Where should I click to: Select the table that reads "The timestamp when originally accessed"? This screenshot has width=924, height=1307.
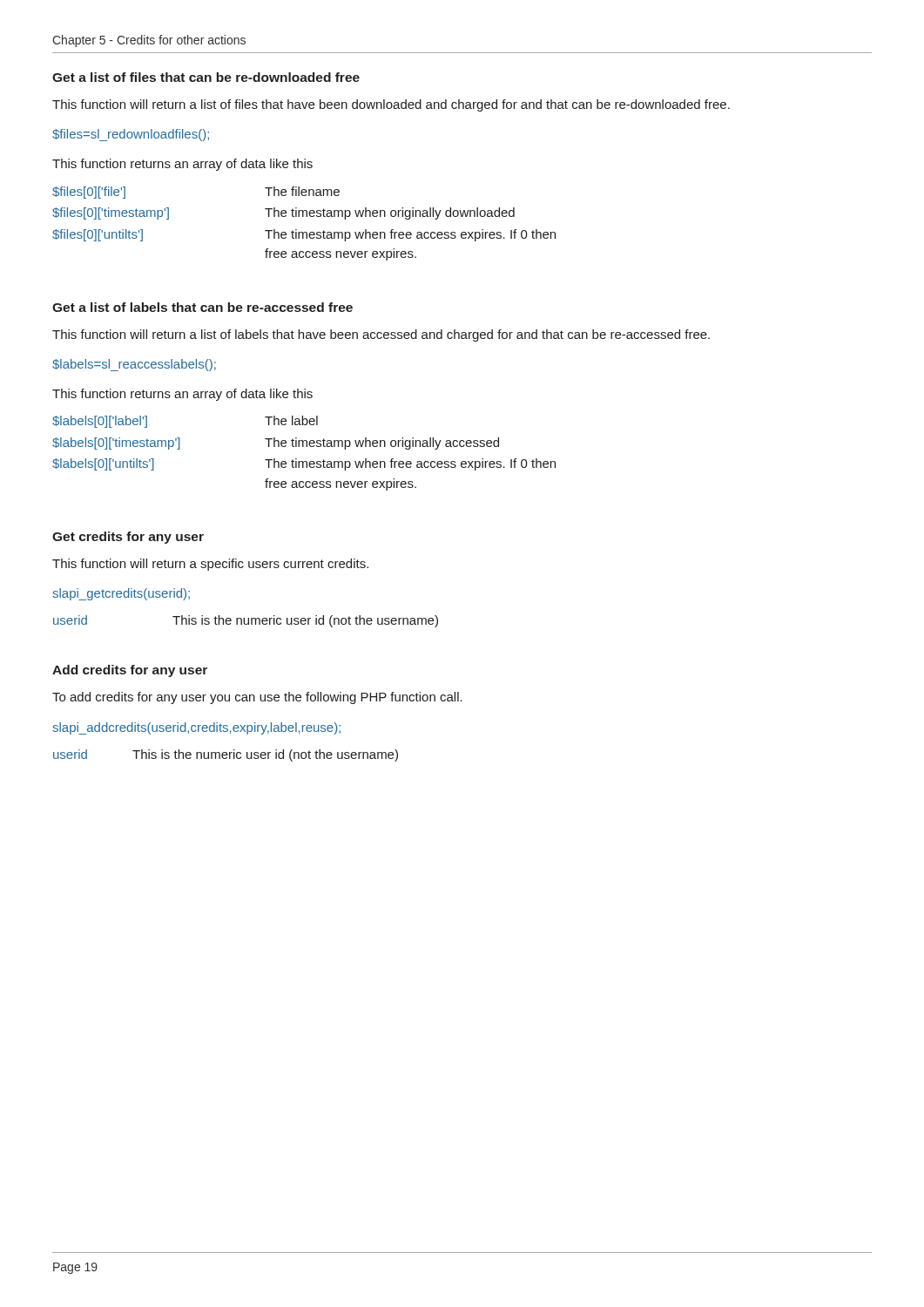point(462,452)
